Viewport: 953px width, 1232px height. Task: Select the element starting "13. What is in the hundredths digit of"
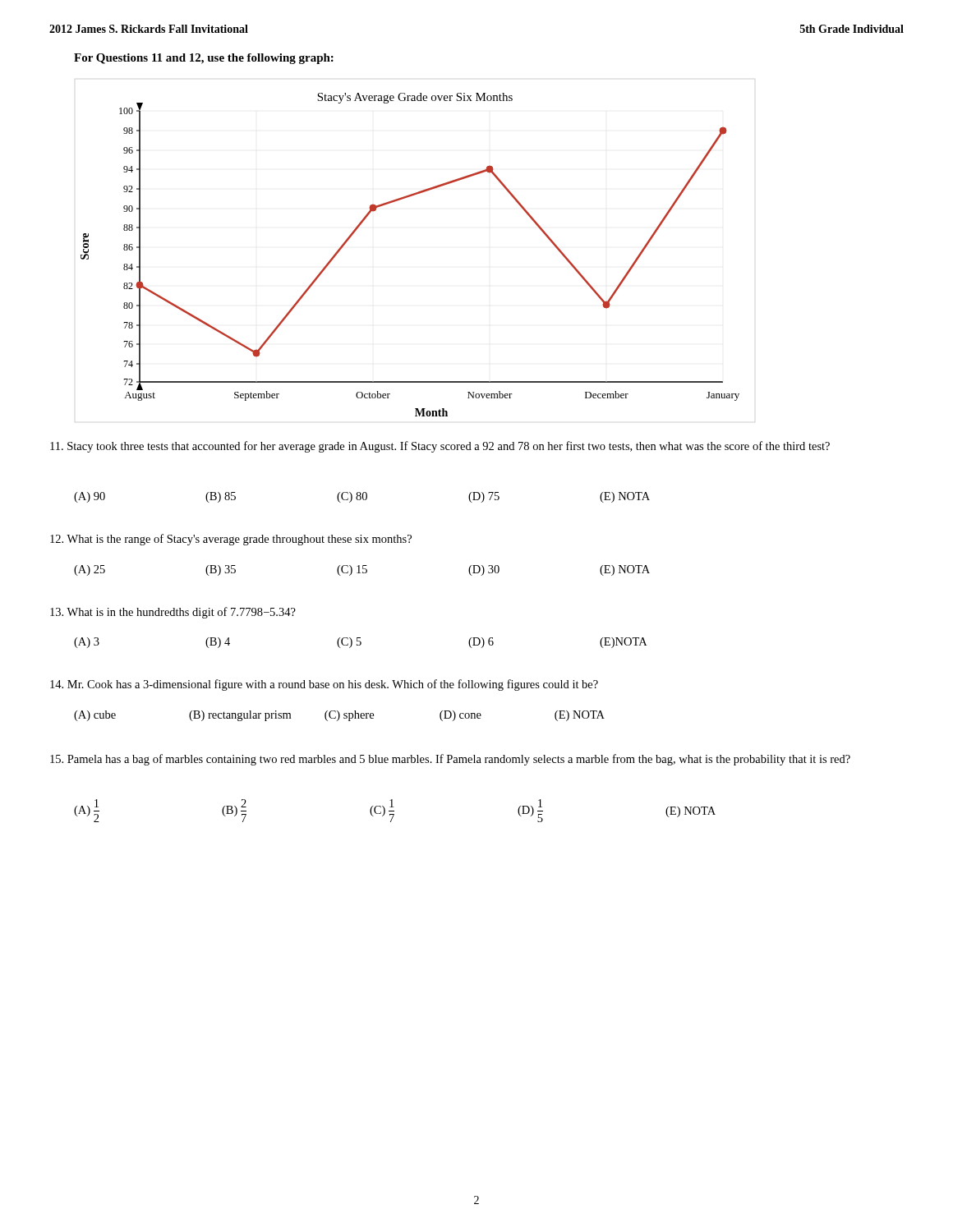pyautogui.click(x=172, y=612)
